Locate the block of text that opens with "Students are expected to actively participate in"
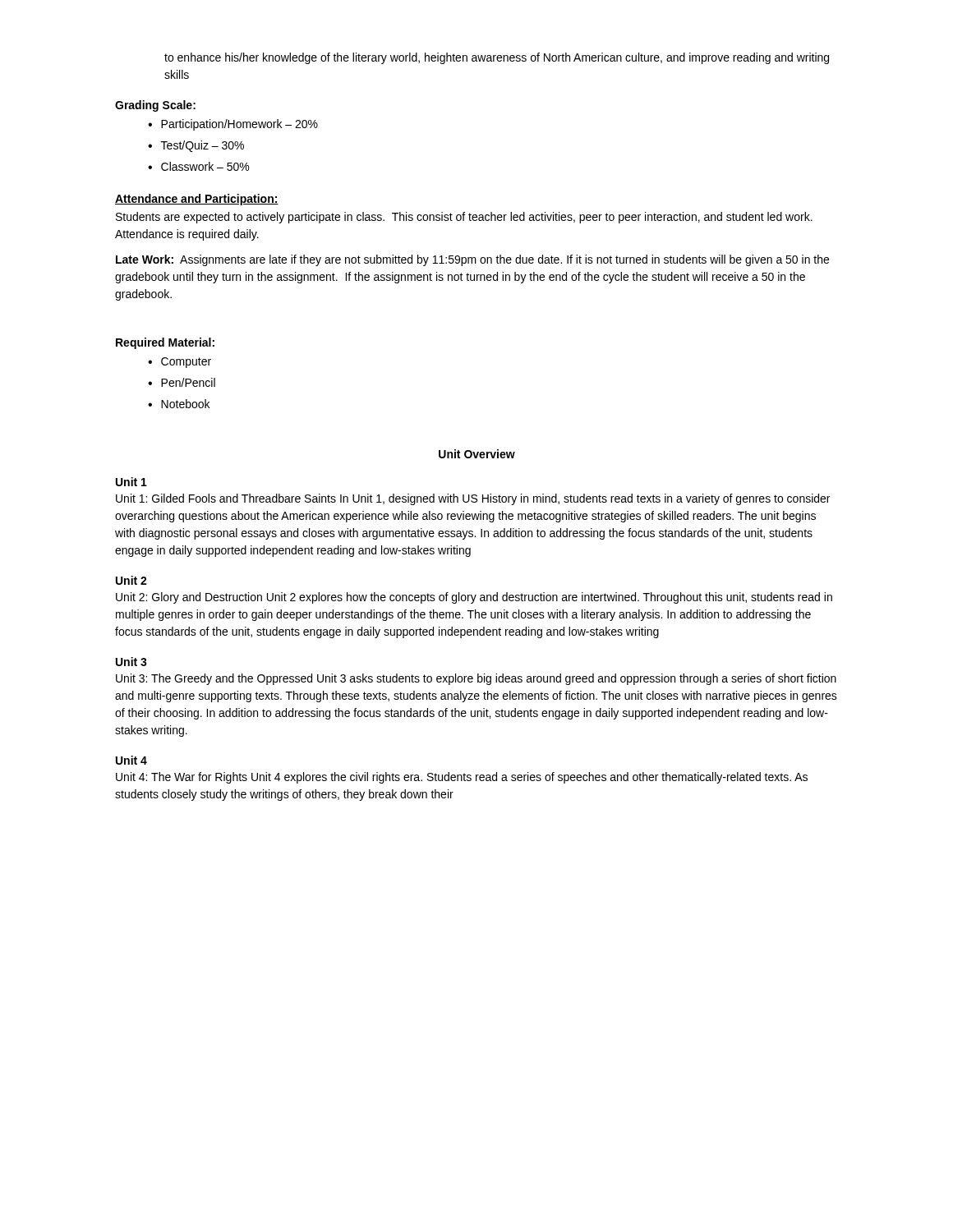953x1232 pixels. [x=466, y=225]
